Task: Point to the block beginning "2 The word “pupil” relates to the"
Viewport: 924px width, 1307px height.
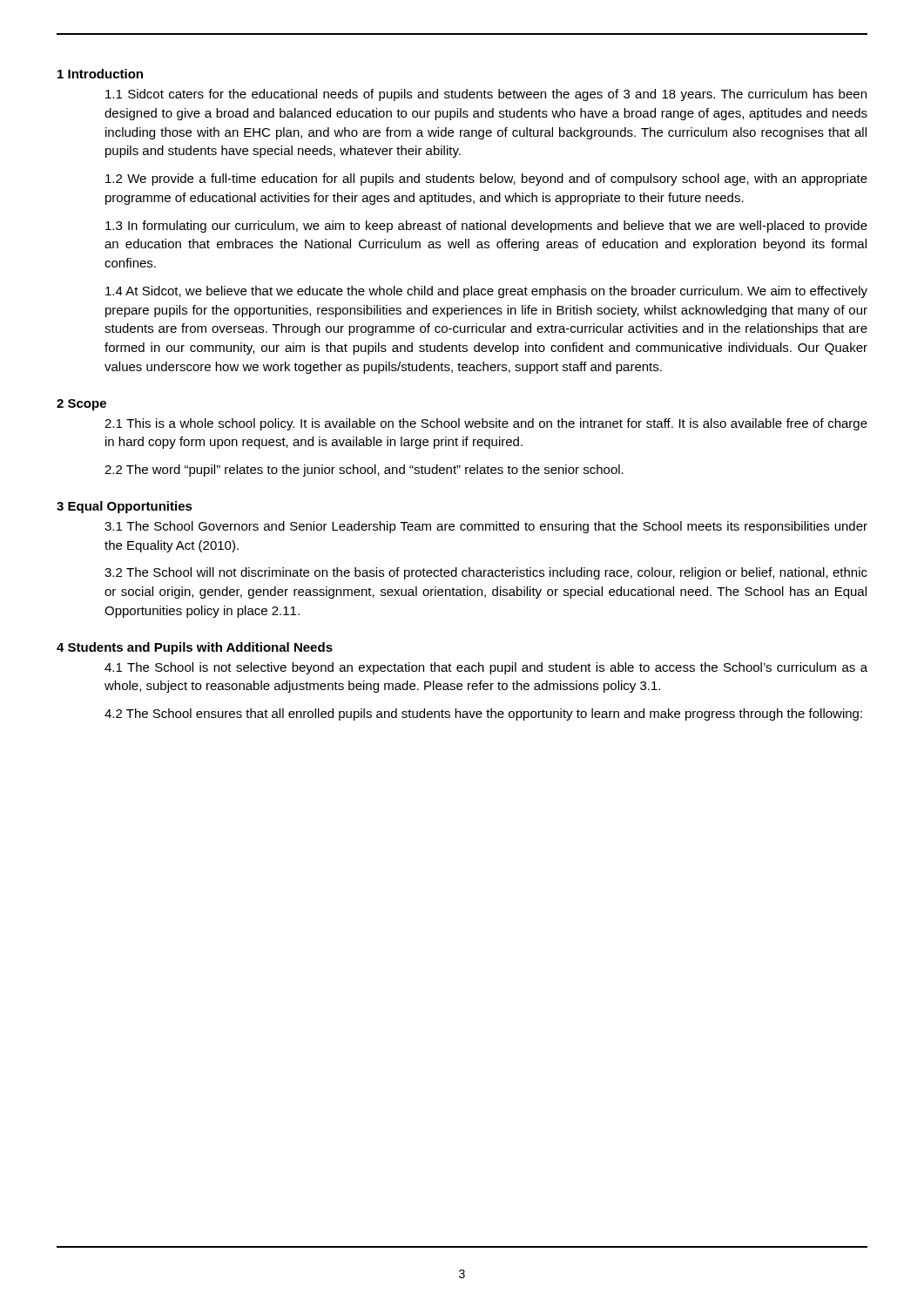Action: point(364,469)
